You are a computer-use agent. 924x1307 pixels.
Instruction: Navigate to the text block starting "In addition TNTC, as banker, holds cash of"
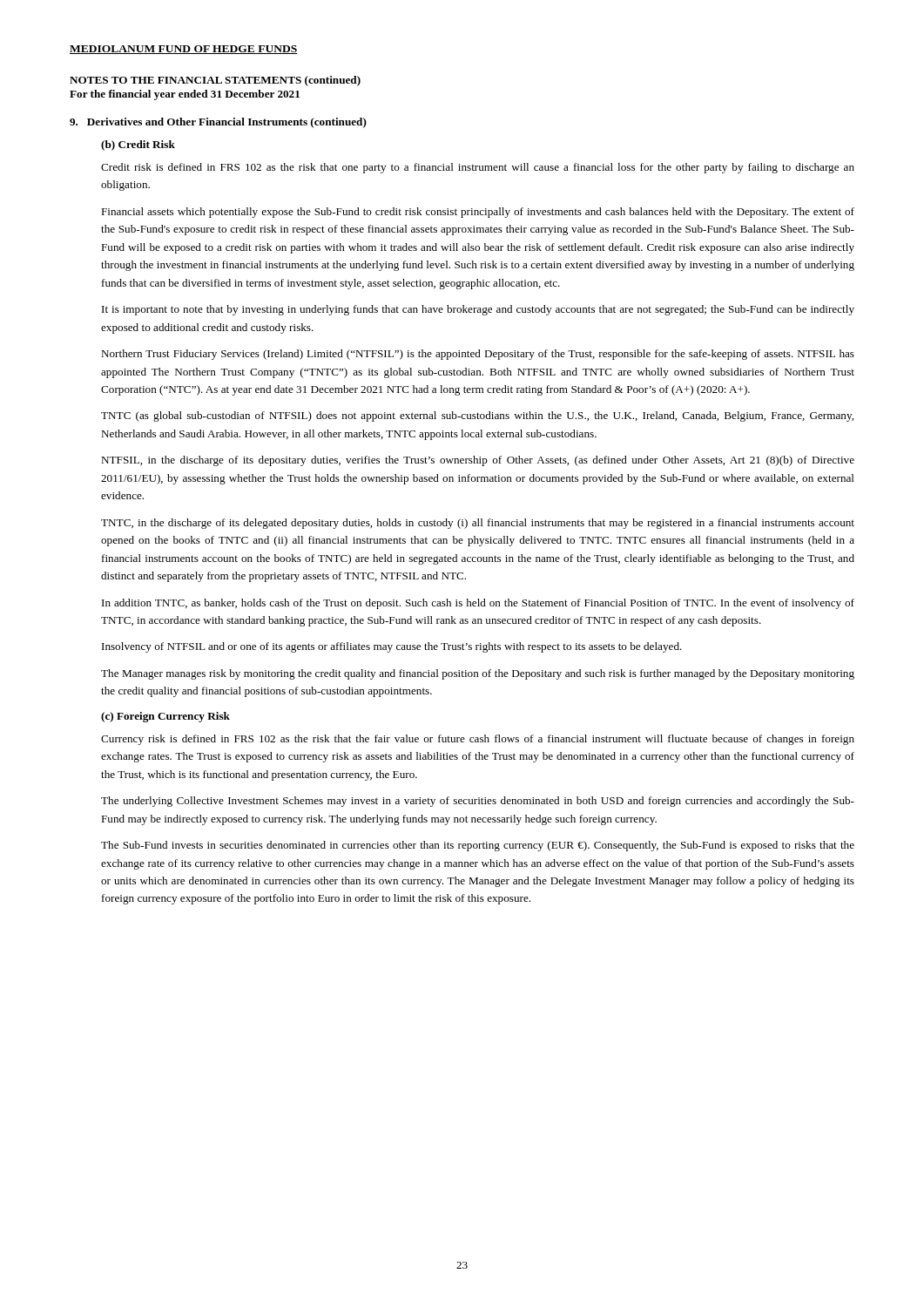(478, 611)
